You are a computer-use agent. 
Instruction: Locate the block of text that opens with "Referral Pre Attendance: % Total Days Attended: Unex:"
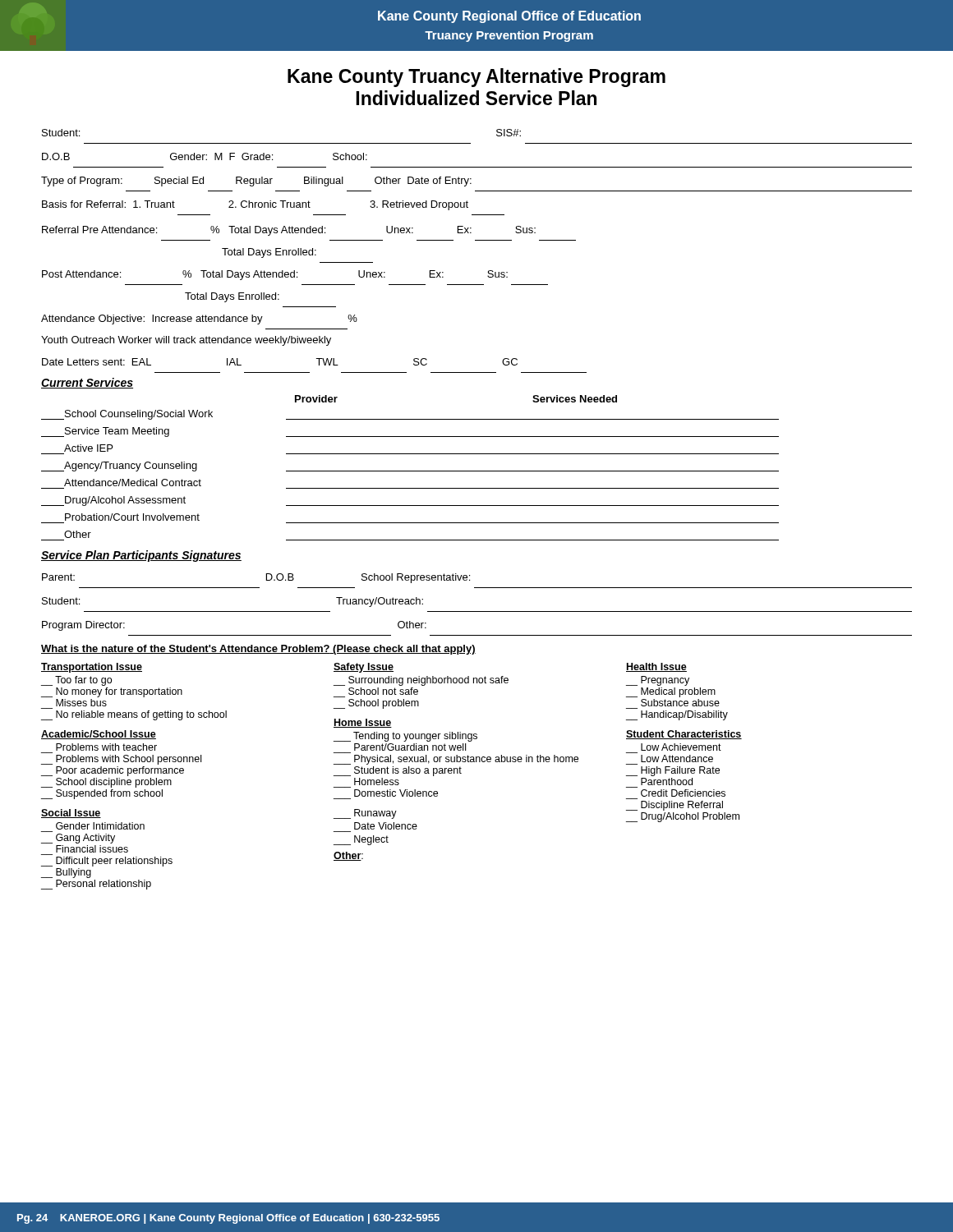pos(476,296)
